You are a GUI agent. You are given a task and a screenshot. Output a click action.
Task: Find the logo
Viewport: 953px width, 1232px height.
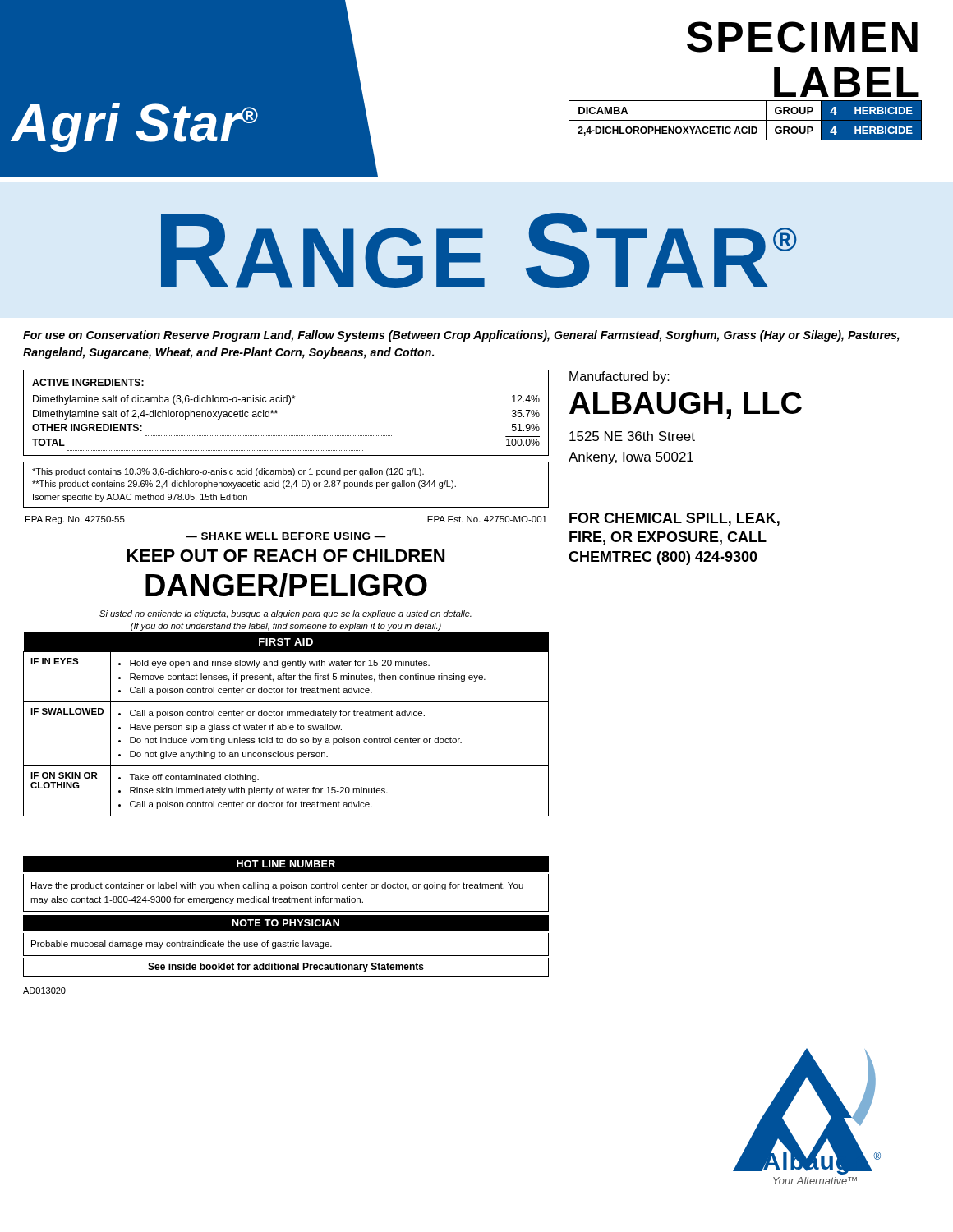(815, 1115)
